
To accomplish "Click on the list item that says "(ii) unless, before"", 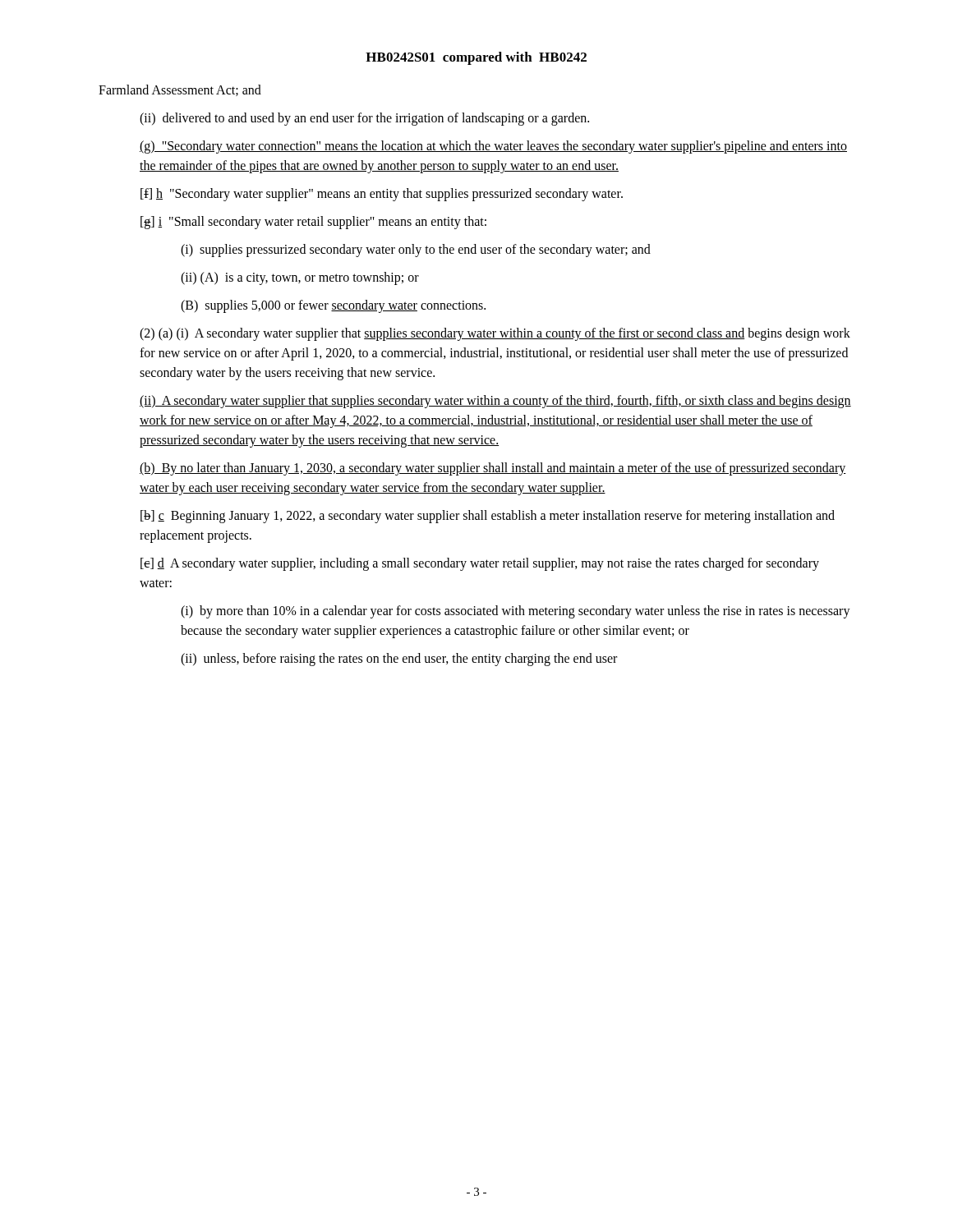I will [399, 658].
